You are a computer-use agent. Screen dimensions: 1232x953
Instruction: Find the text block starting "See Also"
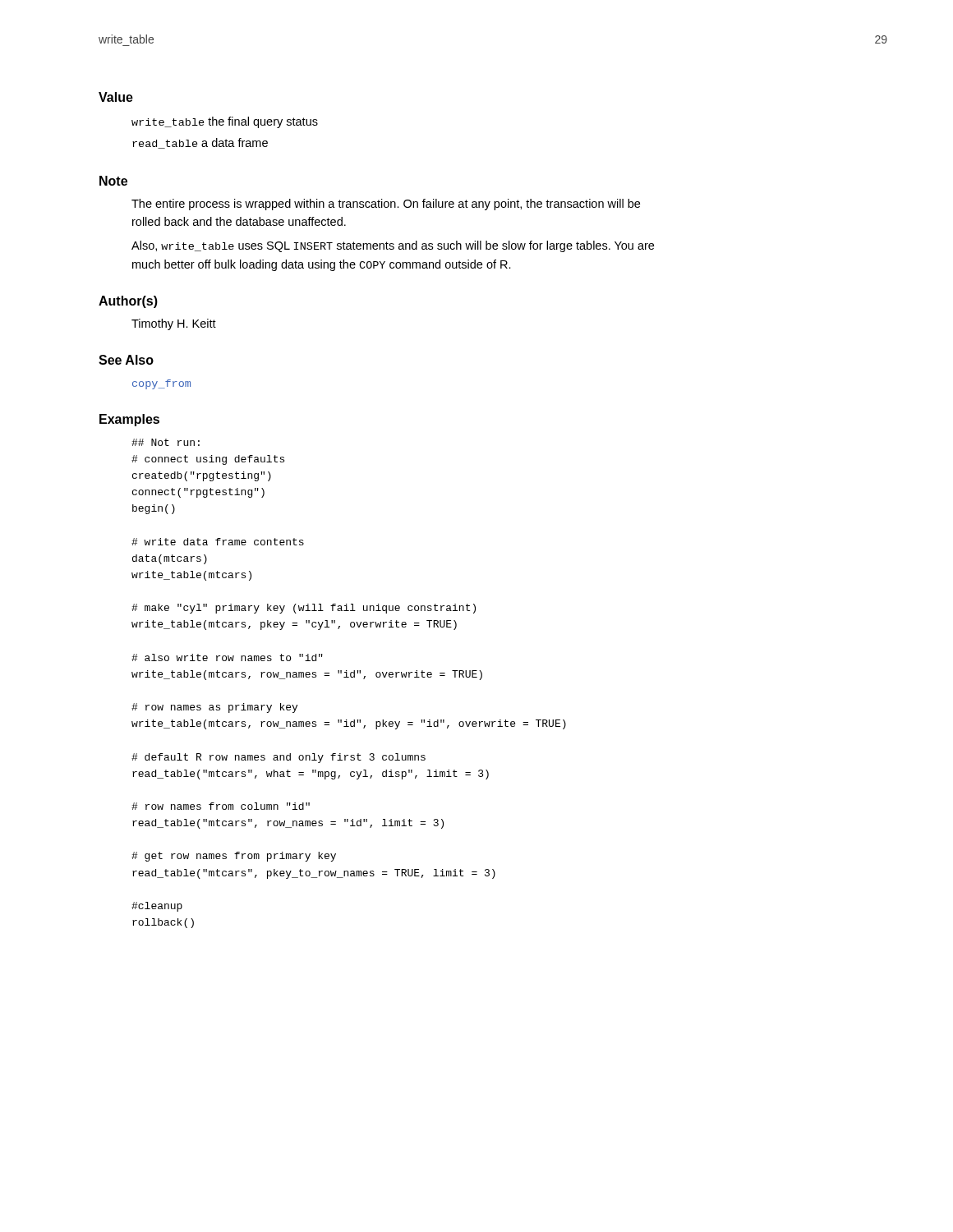tap(126, 360)
